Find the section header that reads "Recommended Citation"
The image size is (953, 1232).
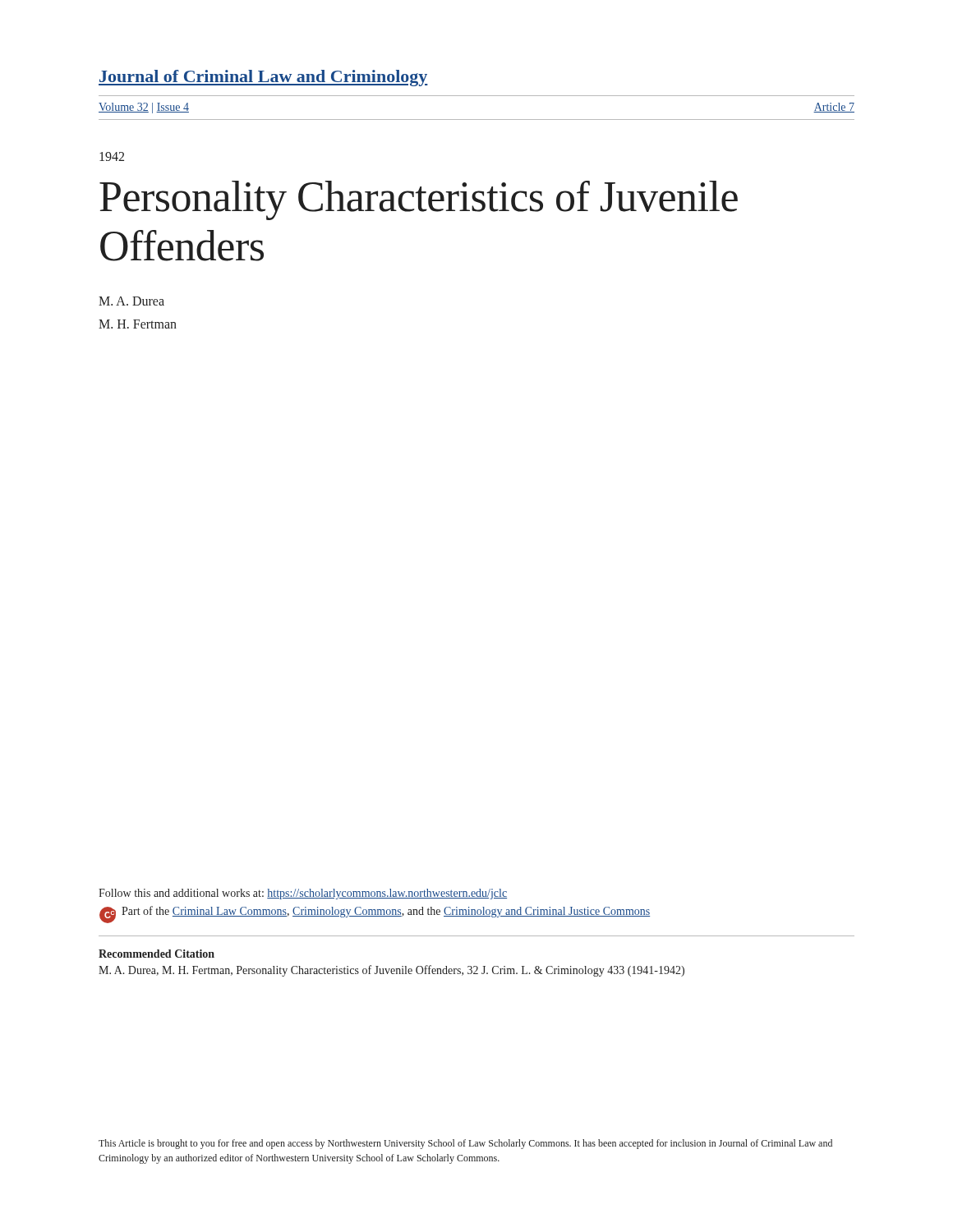[157, 954]
